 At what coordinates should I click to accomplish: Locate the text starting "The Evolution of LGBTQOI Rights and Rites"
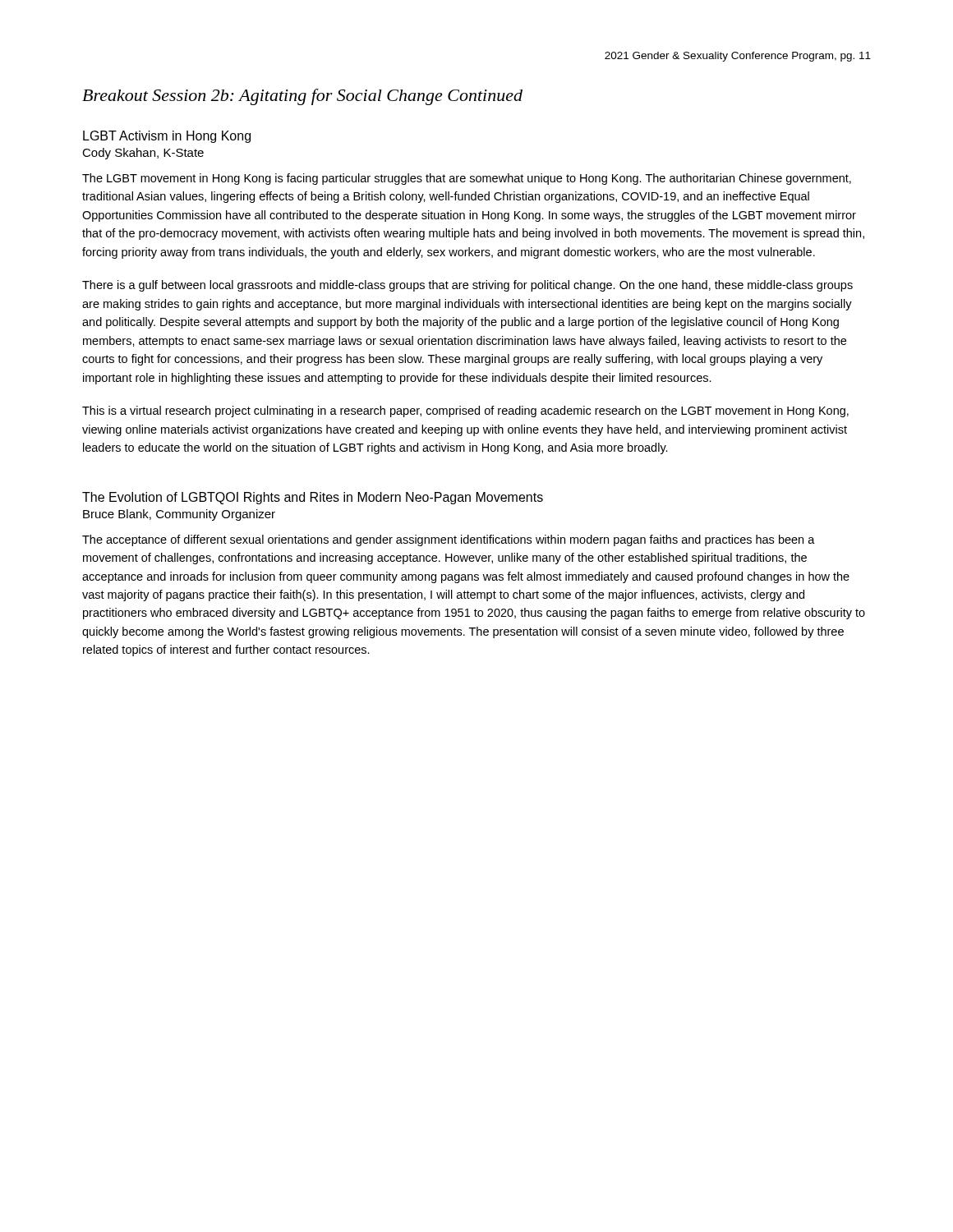313,497
